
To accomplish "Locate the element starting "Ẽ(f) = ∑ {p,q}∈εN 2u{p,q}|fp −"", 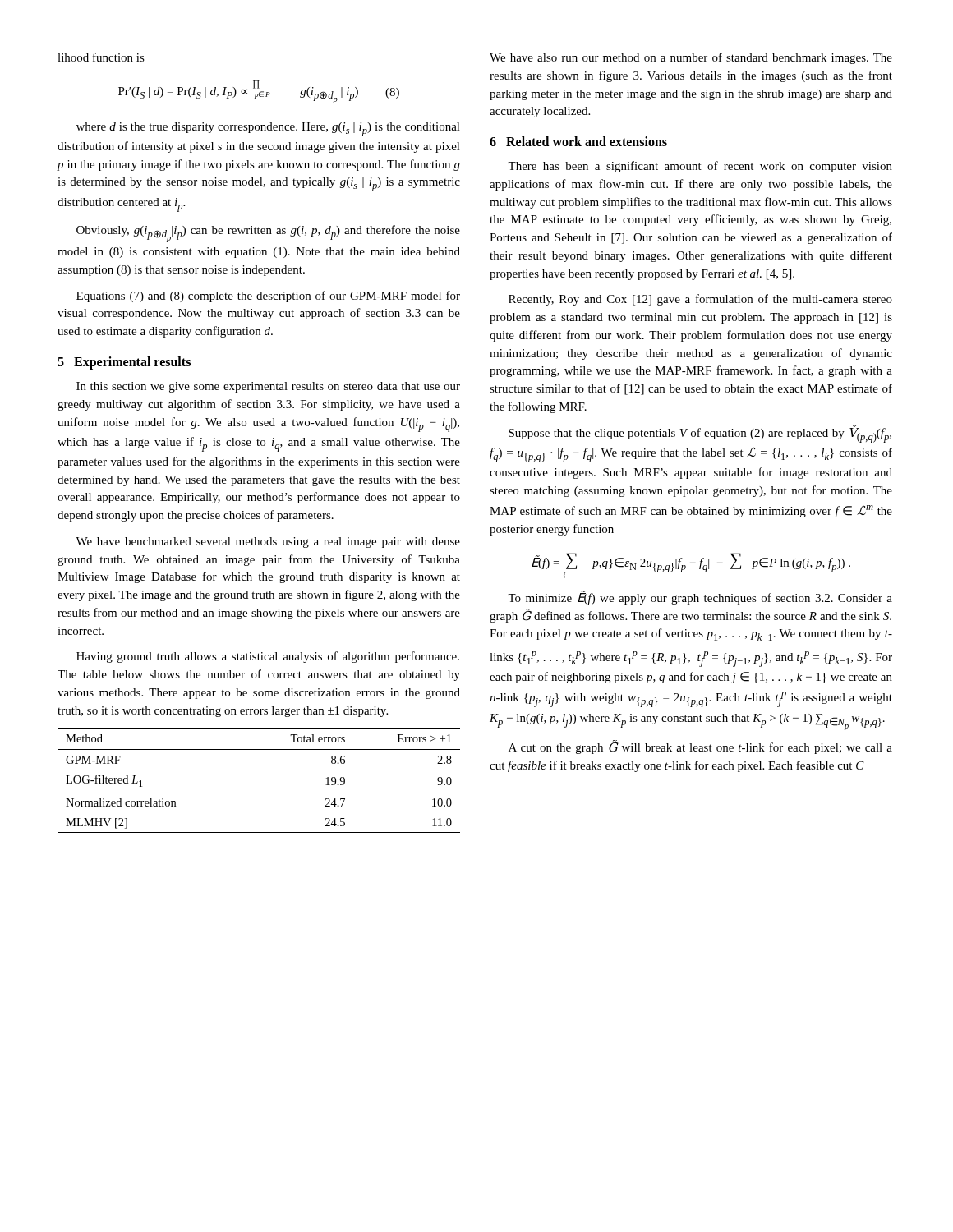I will [691, 564].
